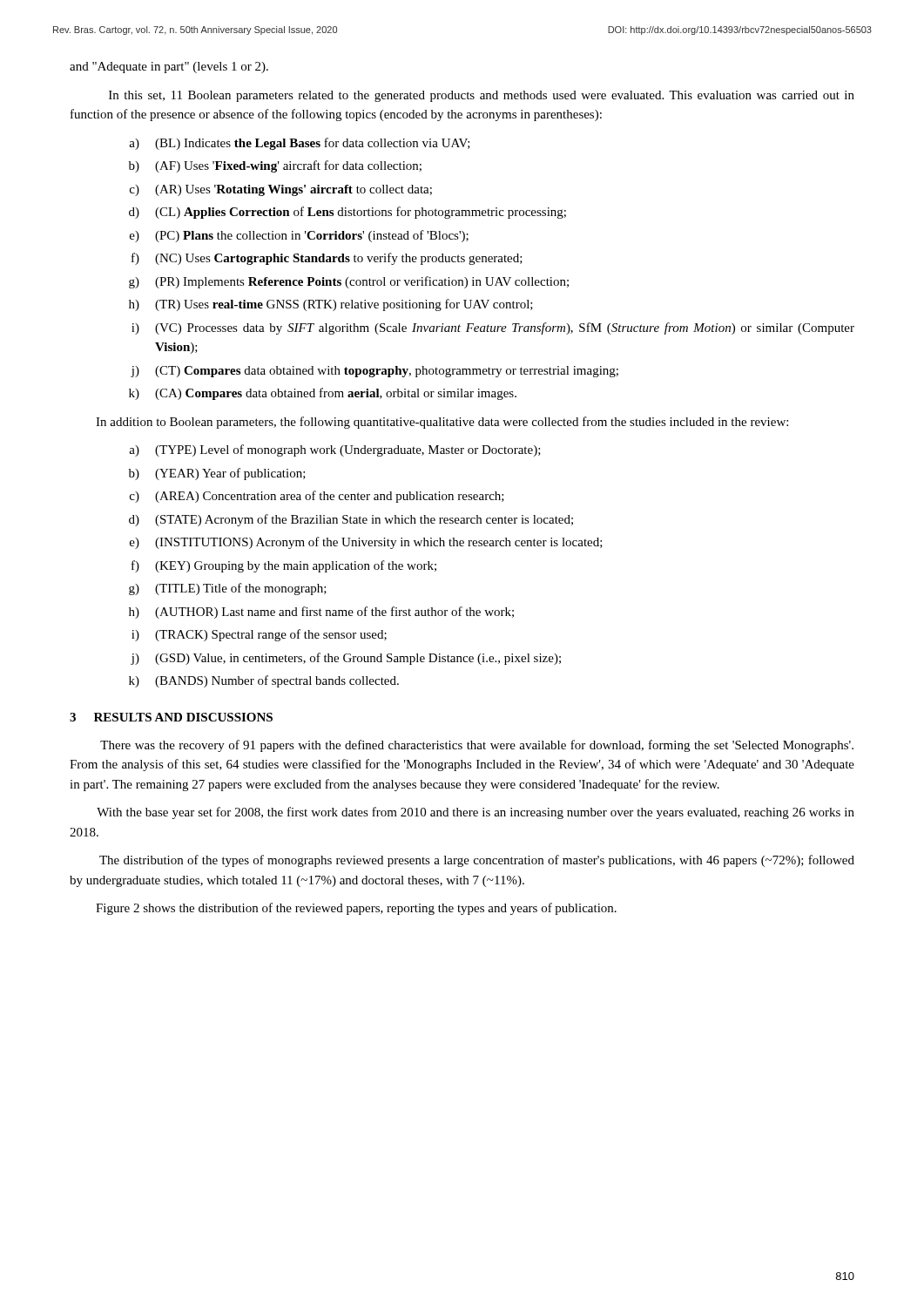Click on the list item that says "e) (PC) Plans the collection in 'Corridors'"
Screen dimensions: 1307x924
tap(462, 235)
